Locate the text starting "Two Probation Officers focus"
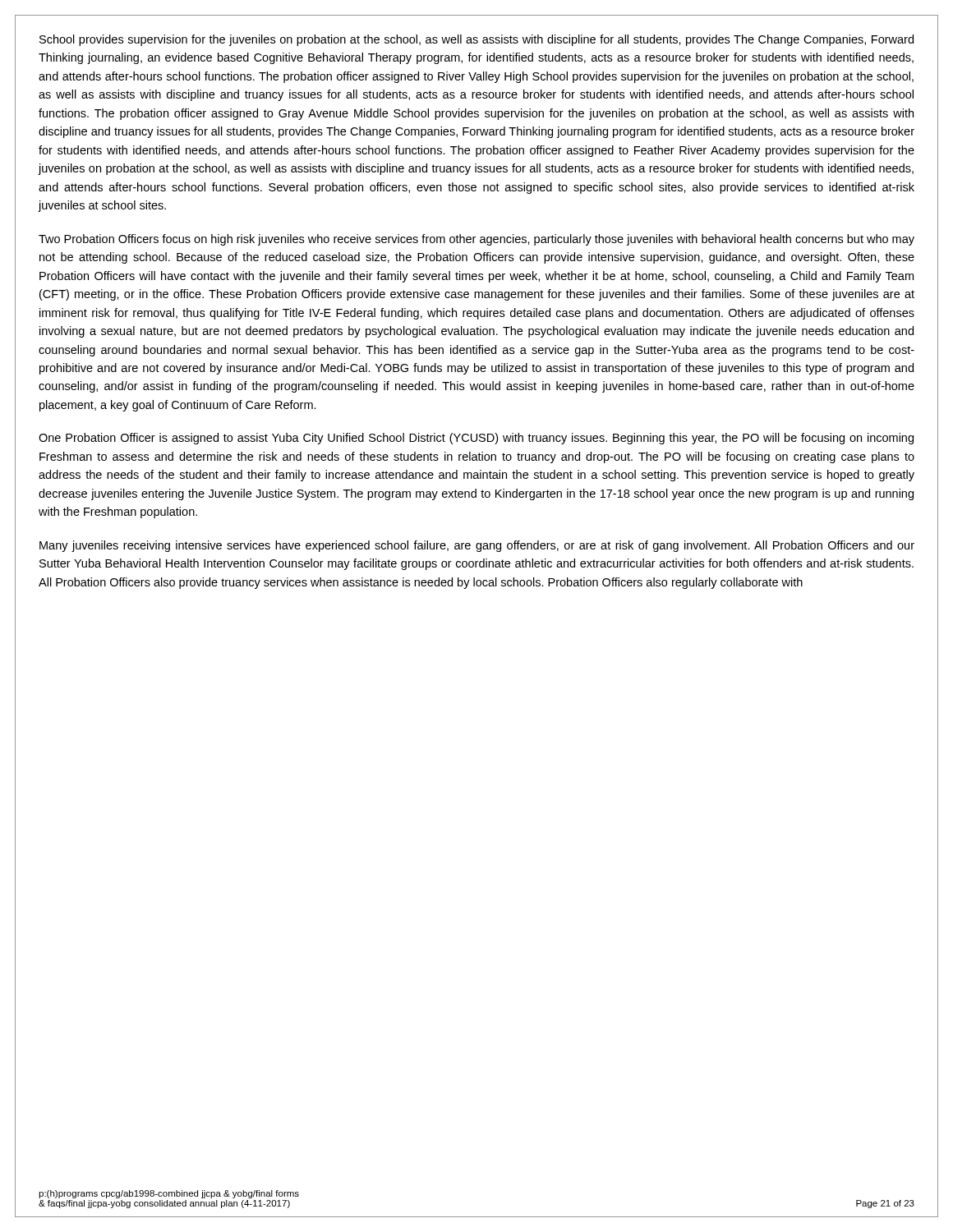 pyautogui.click(x=476, y=322)
